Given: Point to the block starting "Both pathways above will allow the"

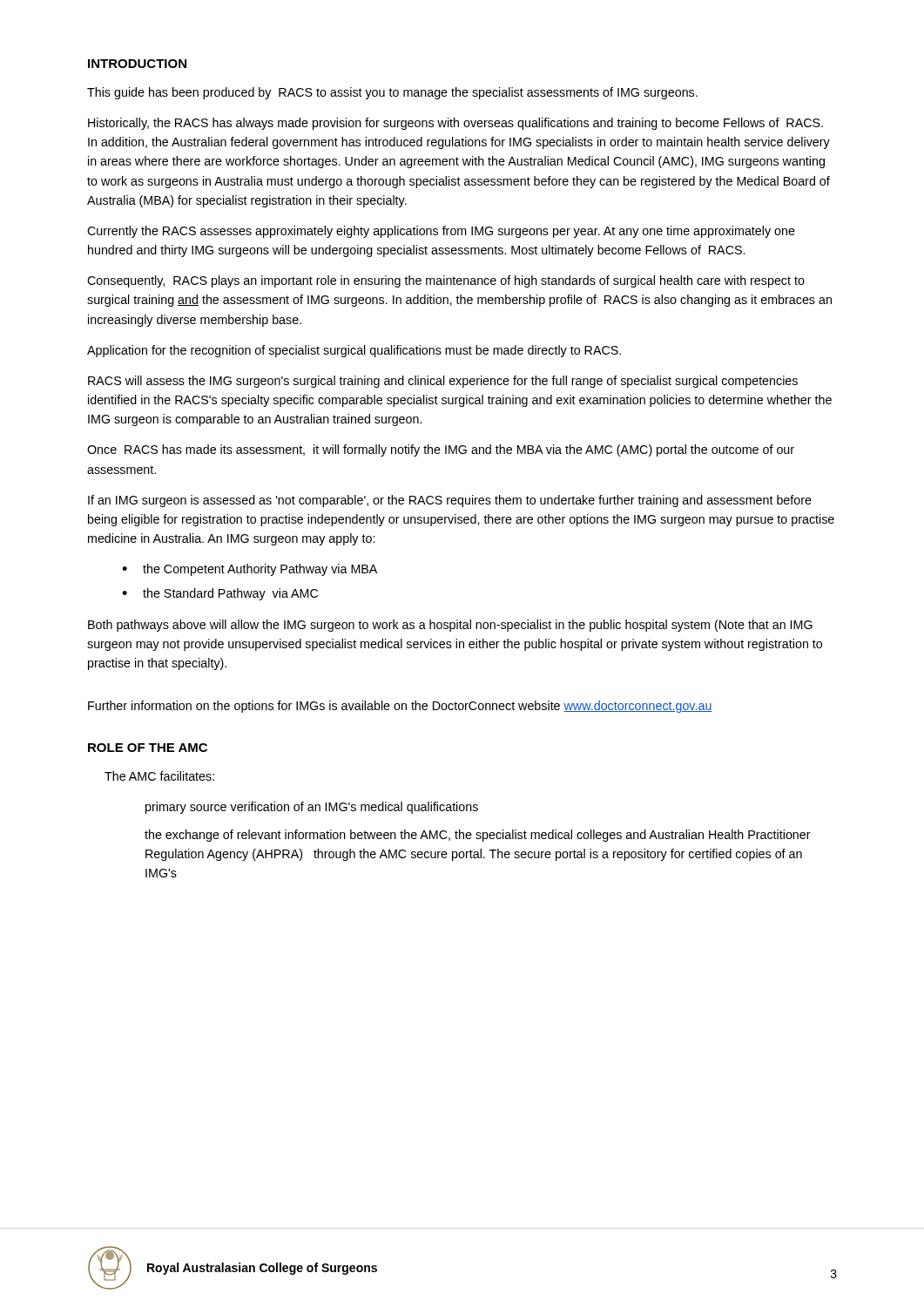Looking at the screenshot, I should (455, 644).
